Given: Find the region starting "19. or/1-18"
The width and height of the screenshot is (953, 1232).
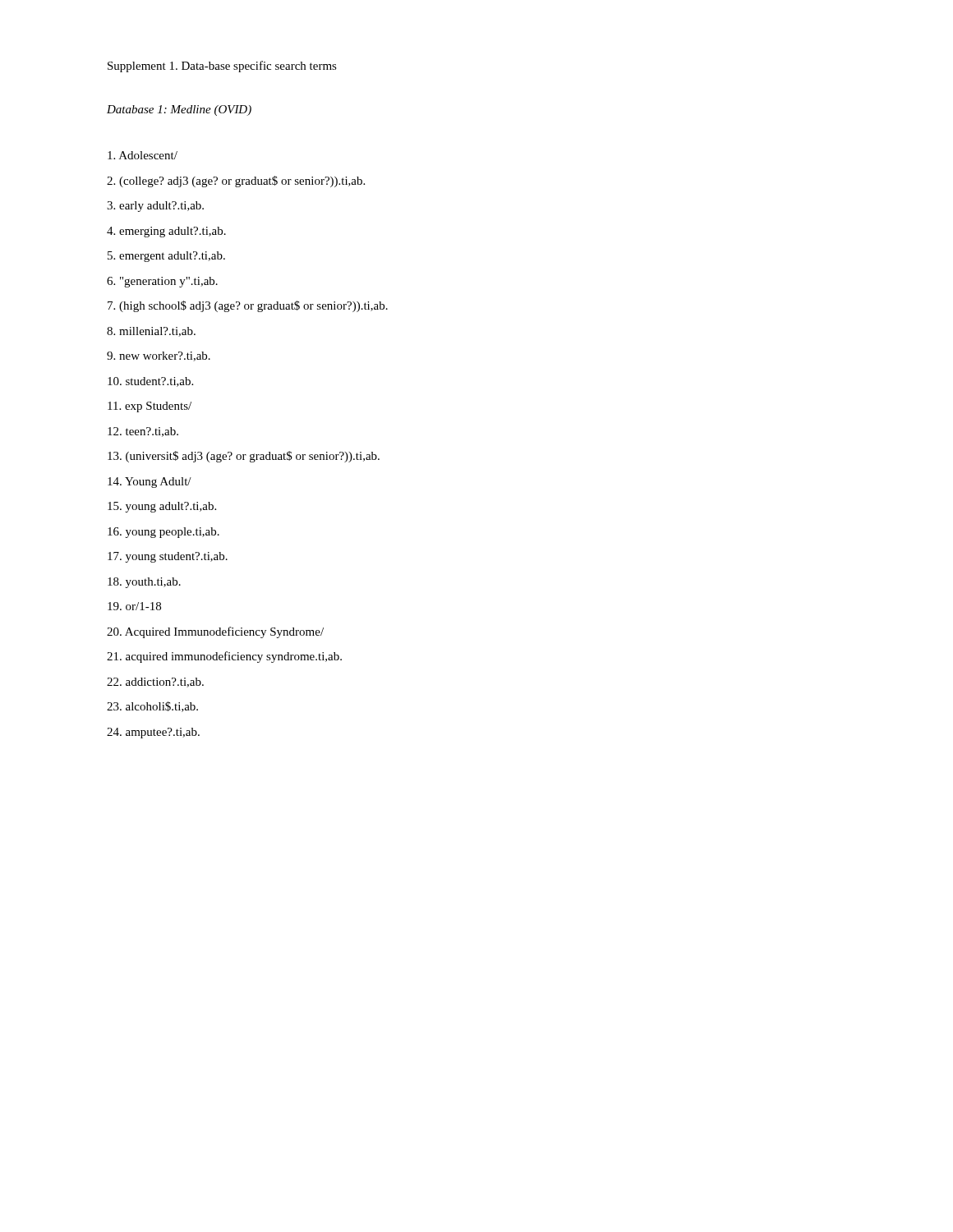Looking at the screenshot, I should (x=134, y=606).
